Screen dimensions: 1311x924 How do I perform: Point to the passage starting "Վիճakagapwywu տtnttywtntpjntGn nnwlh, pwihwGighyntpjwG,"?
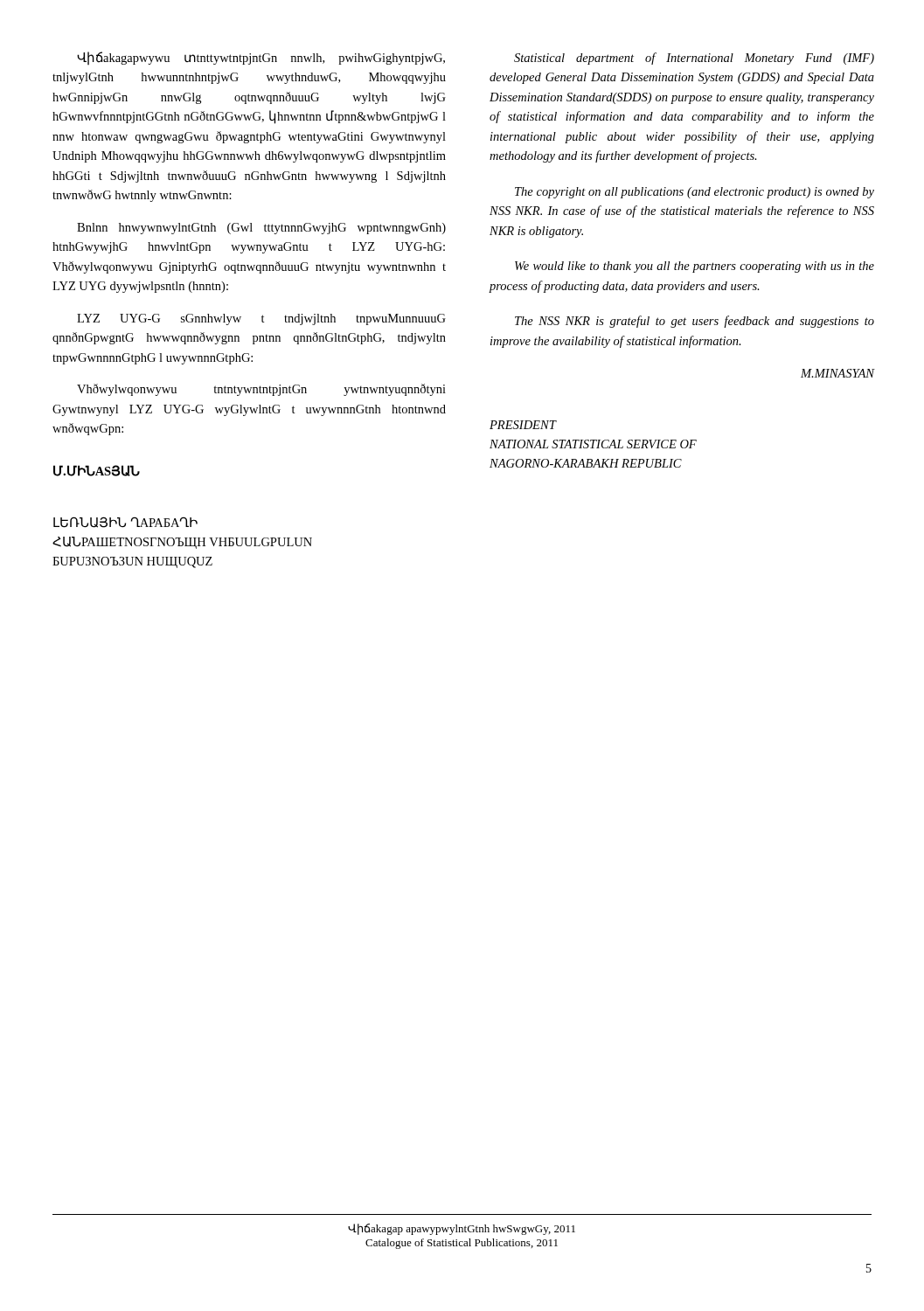click(249, 243)
